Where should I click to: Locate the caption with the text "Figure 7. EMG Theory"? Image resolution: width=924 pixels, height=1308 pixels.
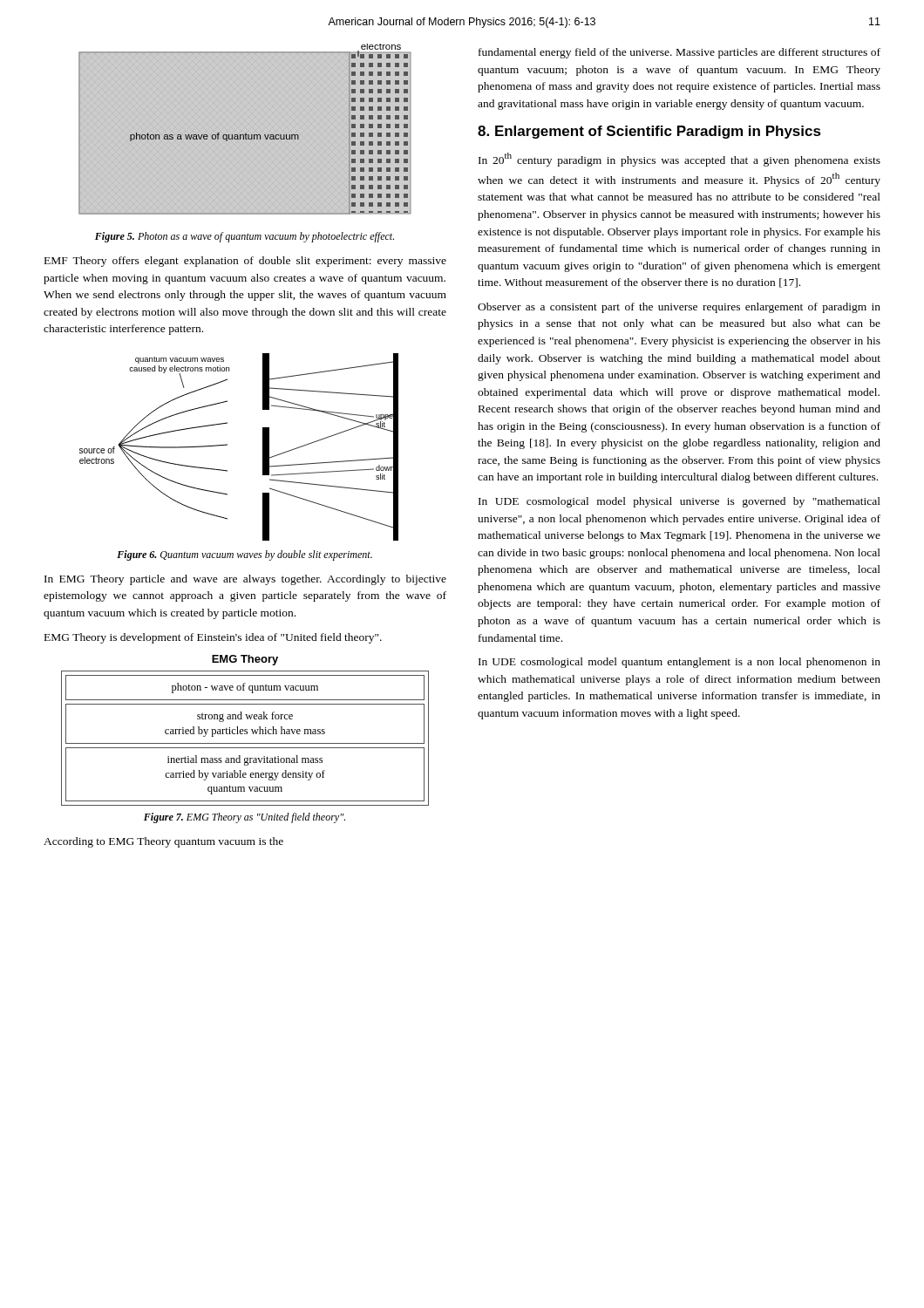[x=245, y=817]
